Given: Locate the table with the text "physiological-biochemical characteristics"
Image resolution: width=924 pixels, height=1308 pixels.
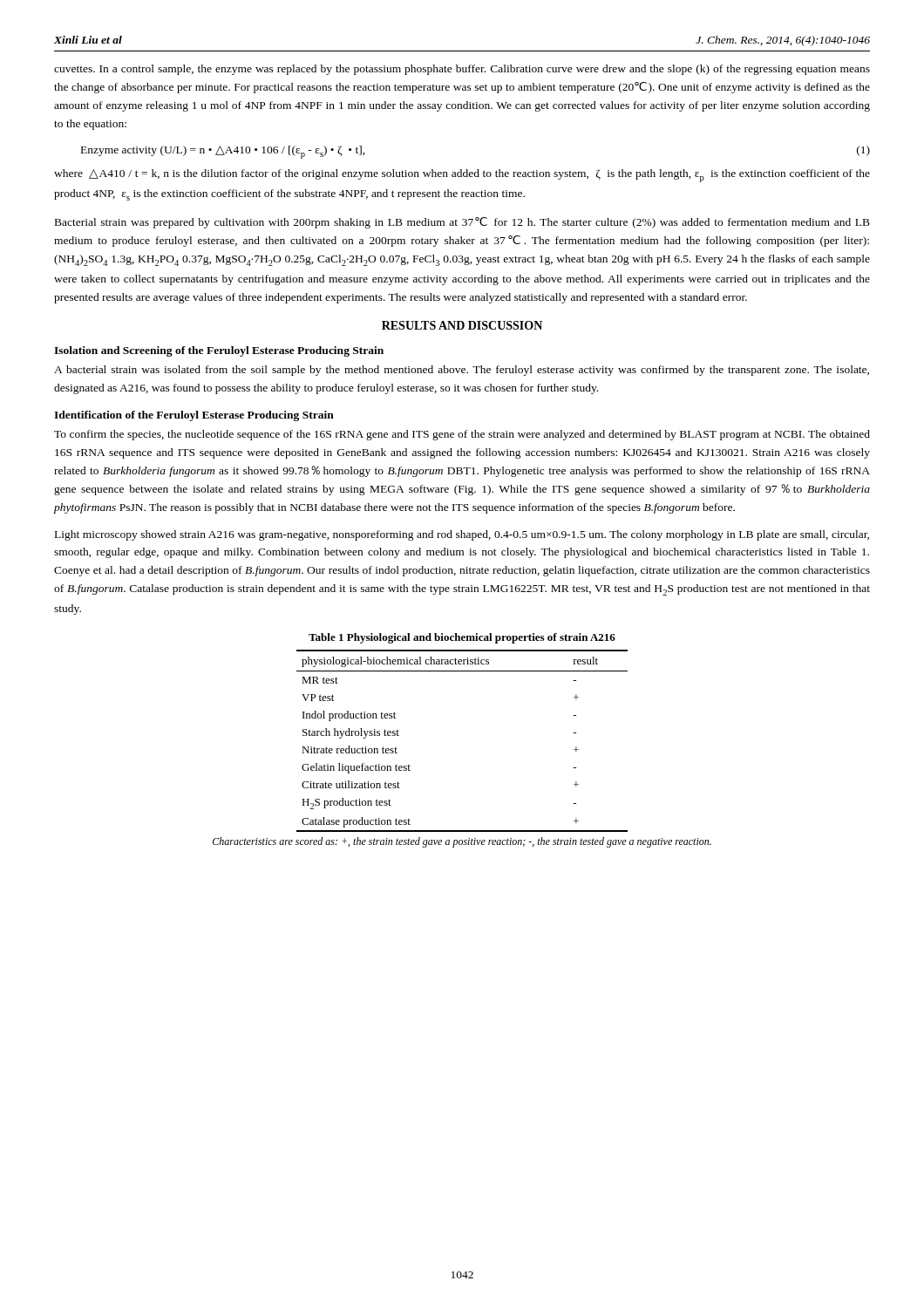Looking at the screenshot, I should click(462, 741).
